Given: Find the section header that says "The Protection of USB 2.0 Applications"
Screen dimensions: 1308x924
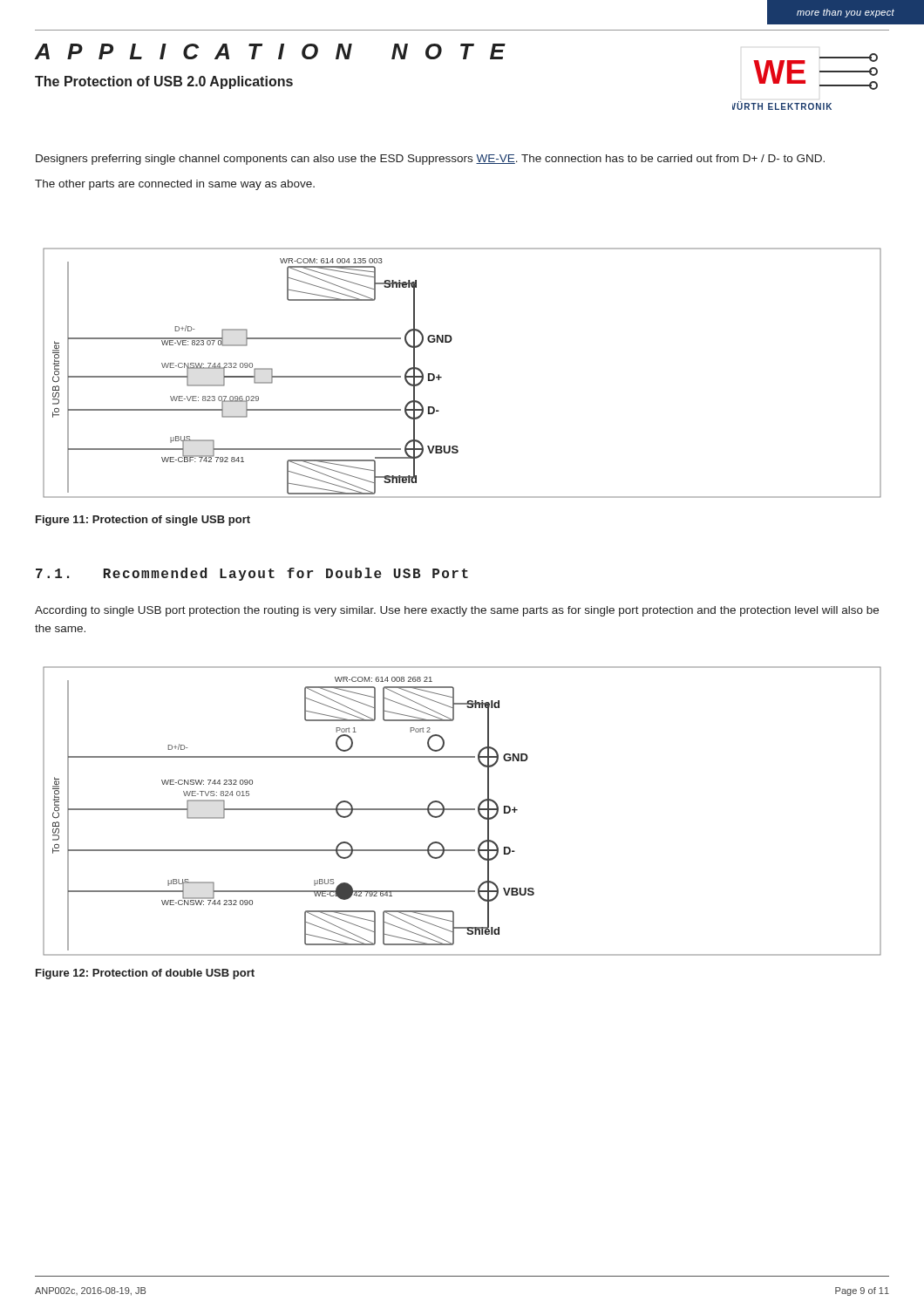Looking at the screenshot, I should 164,82.
